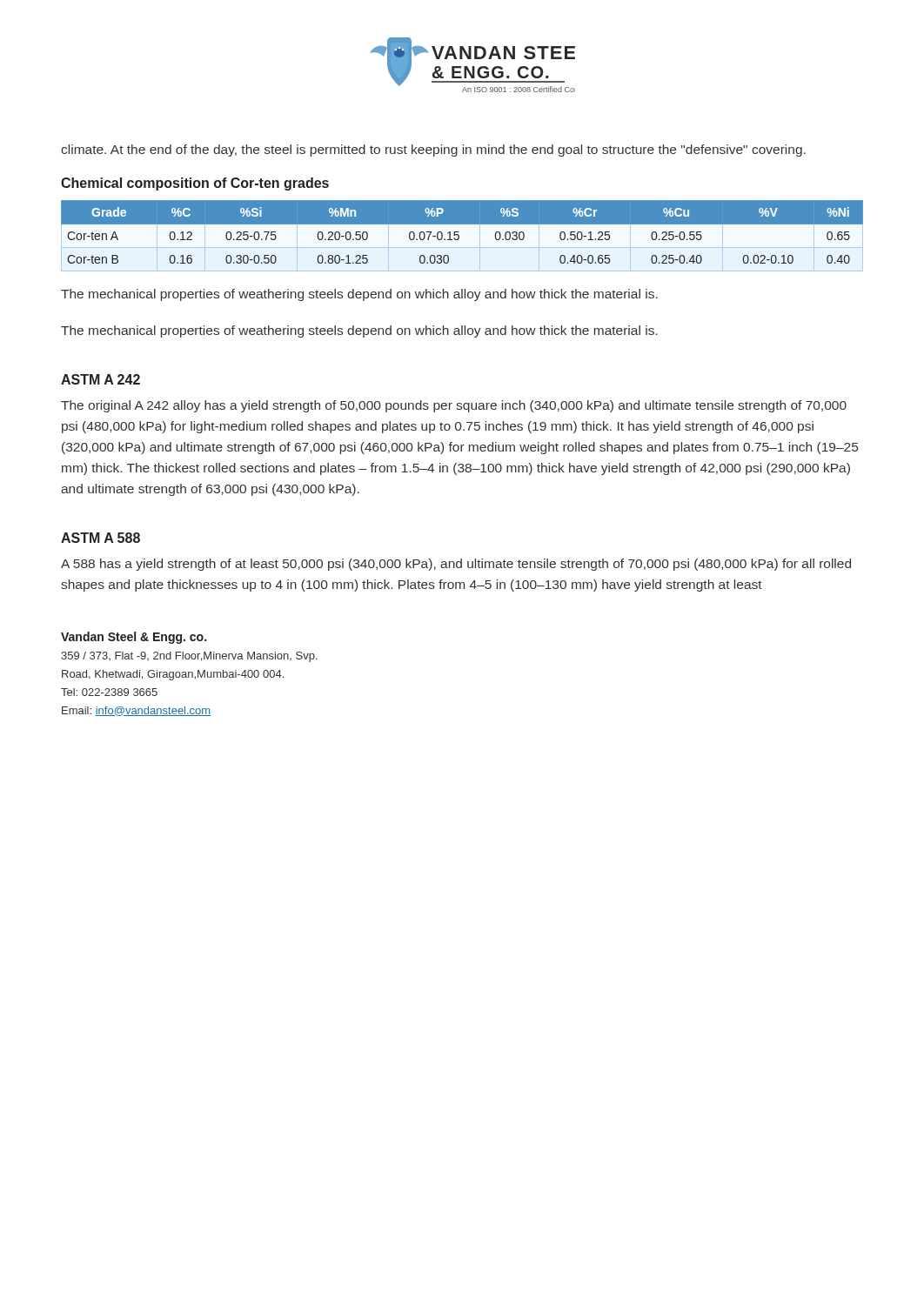
Task: Find the text block with the text "A 588 has a yield strength"
Action: point(456,574)
